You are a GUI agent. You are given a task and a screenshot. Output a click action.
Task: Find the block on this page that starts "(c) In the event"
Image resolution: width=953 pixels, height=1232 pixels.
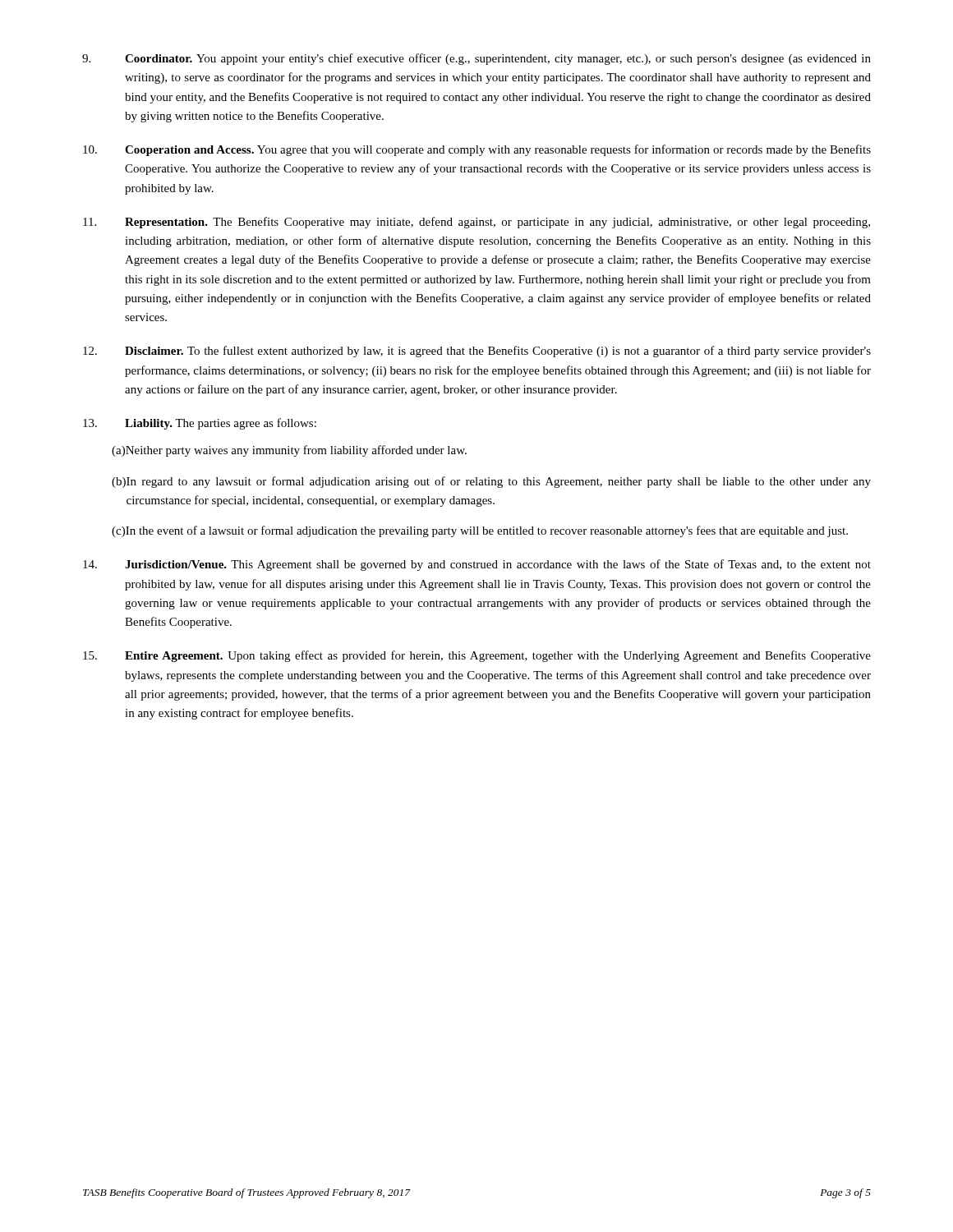(x=476, y=531)
